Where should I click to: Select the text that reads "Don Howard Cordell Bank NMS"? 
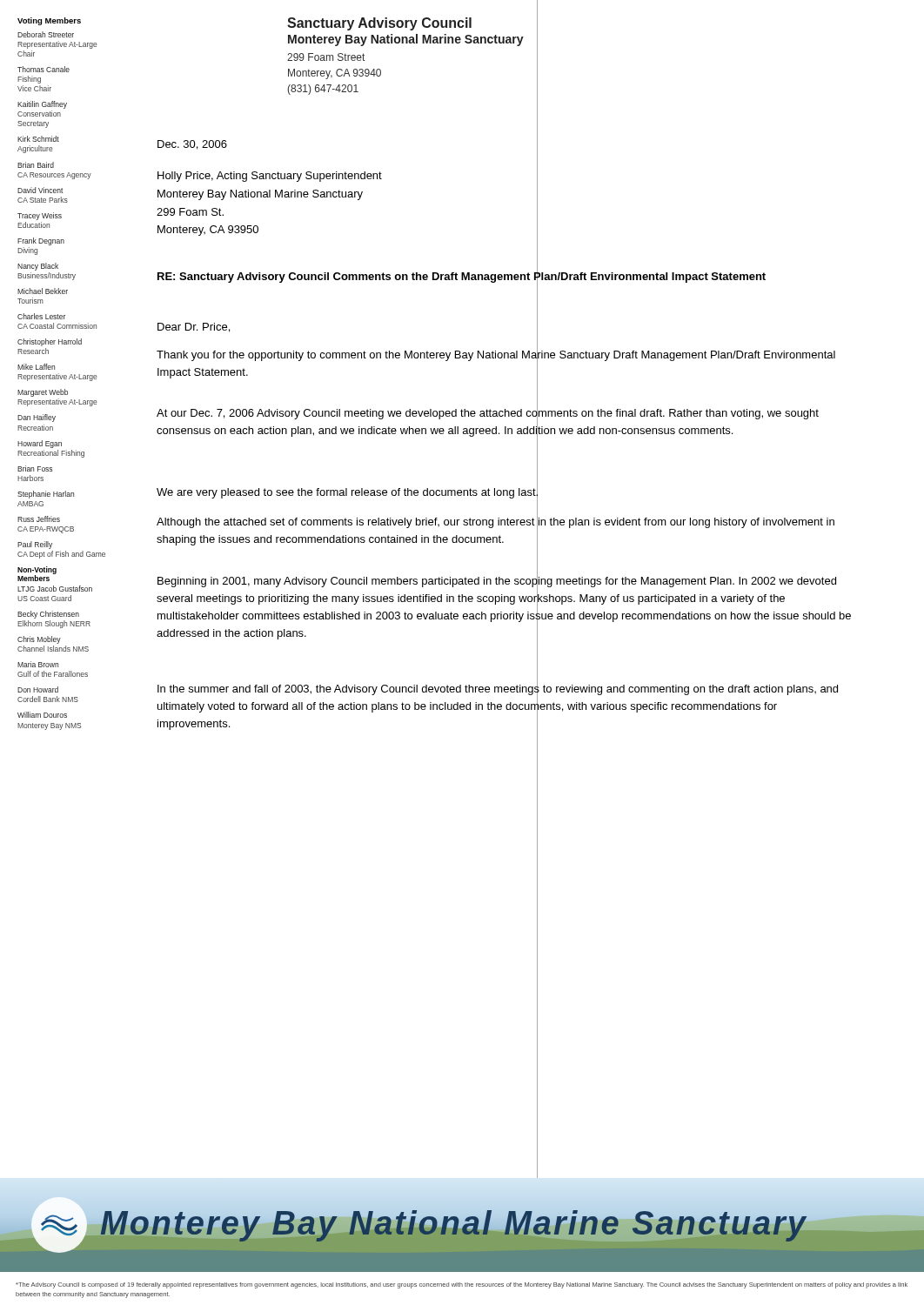(x=82, y=695)
